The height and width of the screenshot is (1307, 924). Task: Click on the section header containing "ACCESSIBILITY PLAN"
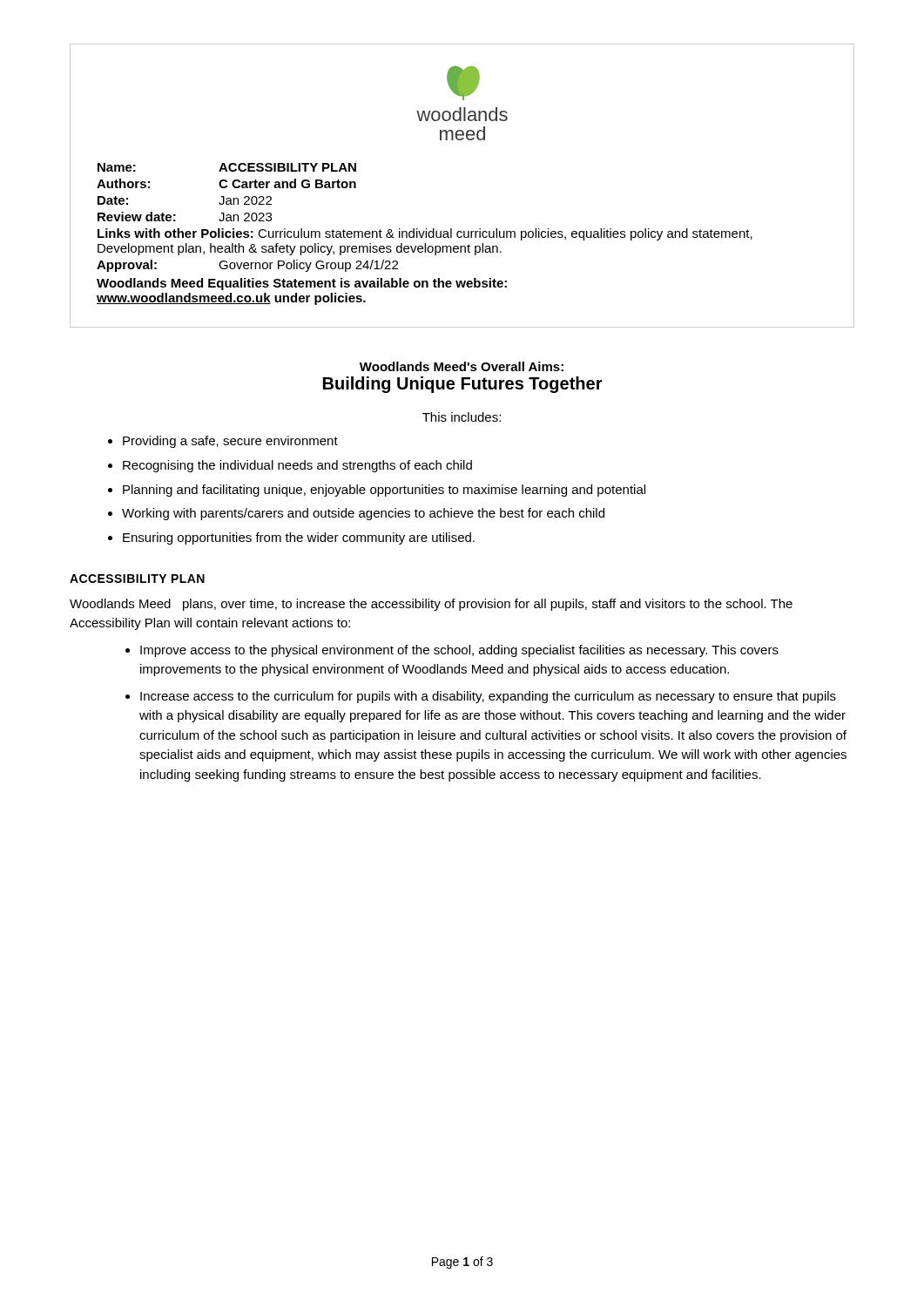pyautogui.click(x=138, y=578)
